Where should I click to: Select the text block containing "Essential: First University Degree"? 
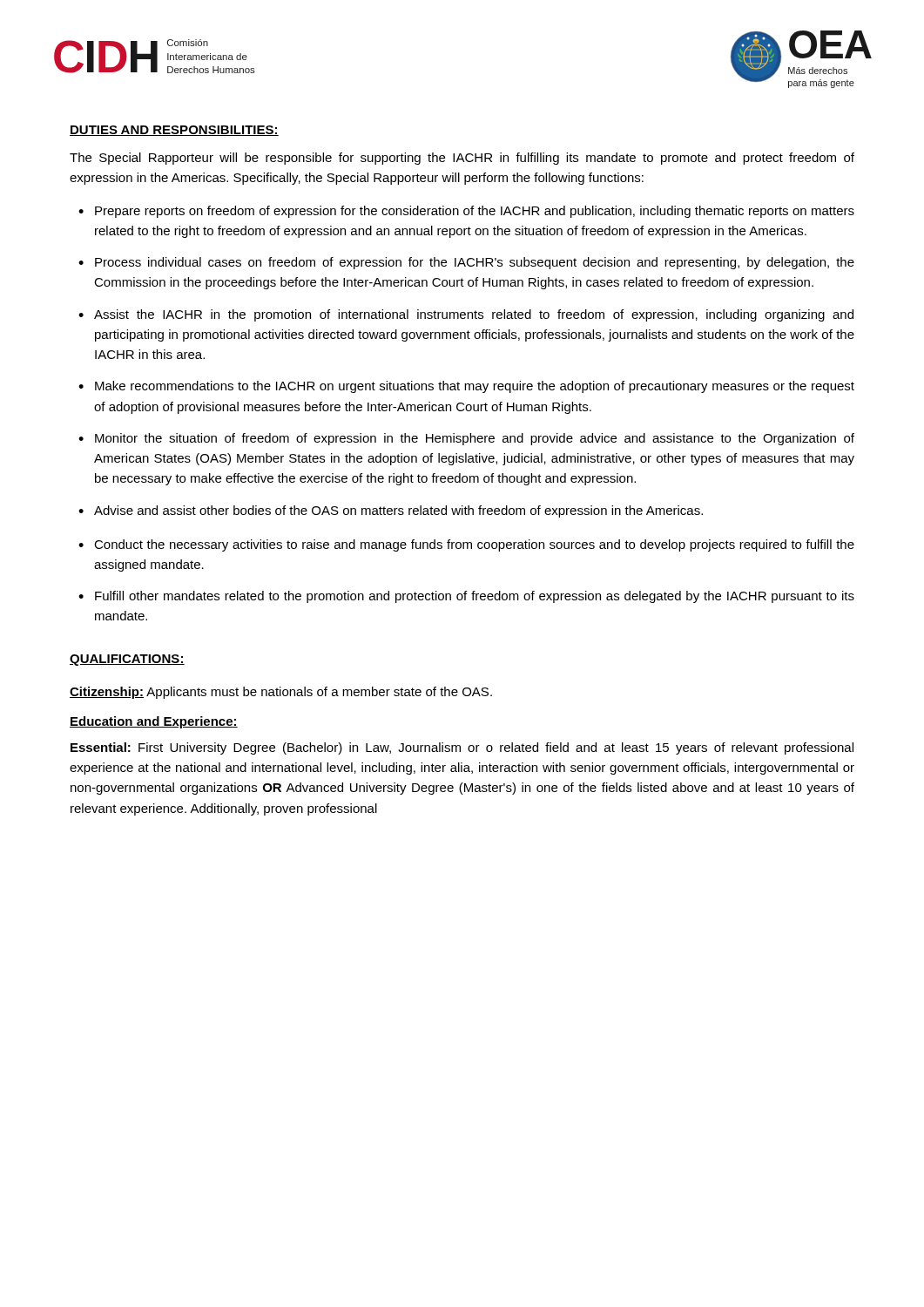pos(462,778)
